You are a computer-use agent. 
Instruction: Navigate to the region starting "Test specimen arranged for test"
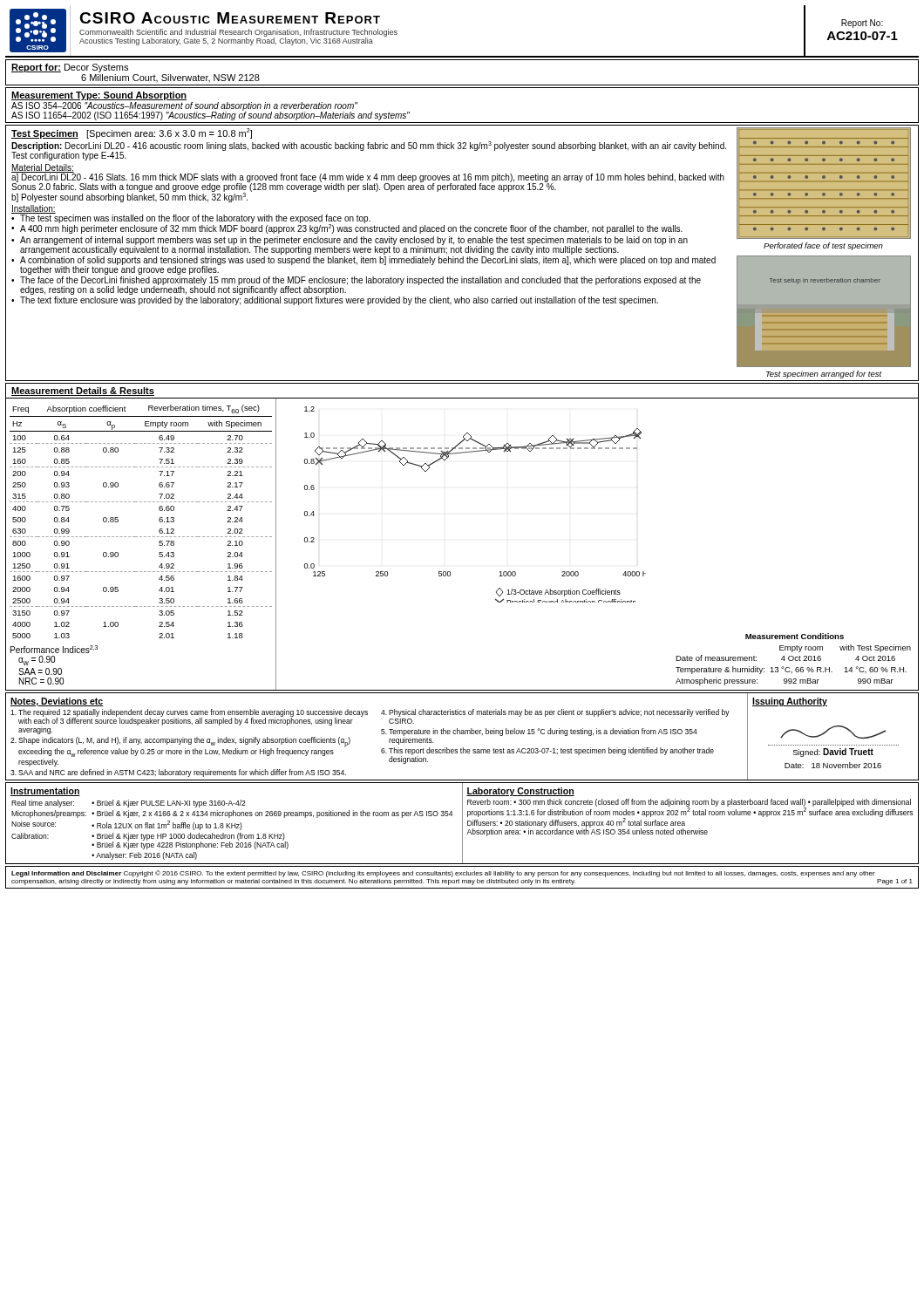[x=823, y=374]
